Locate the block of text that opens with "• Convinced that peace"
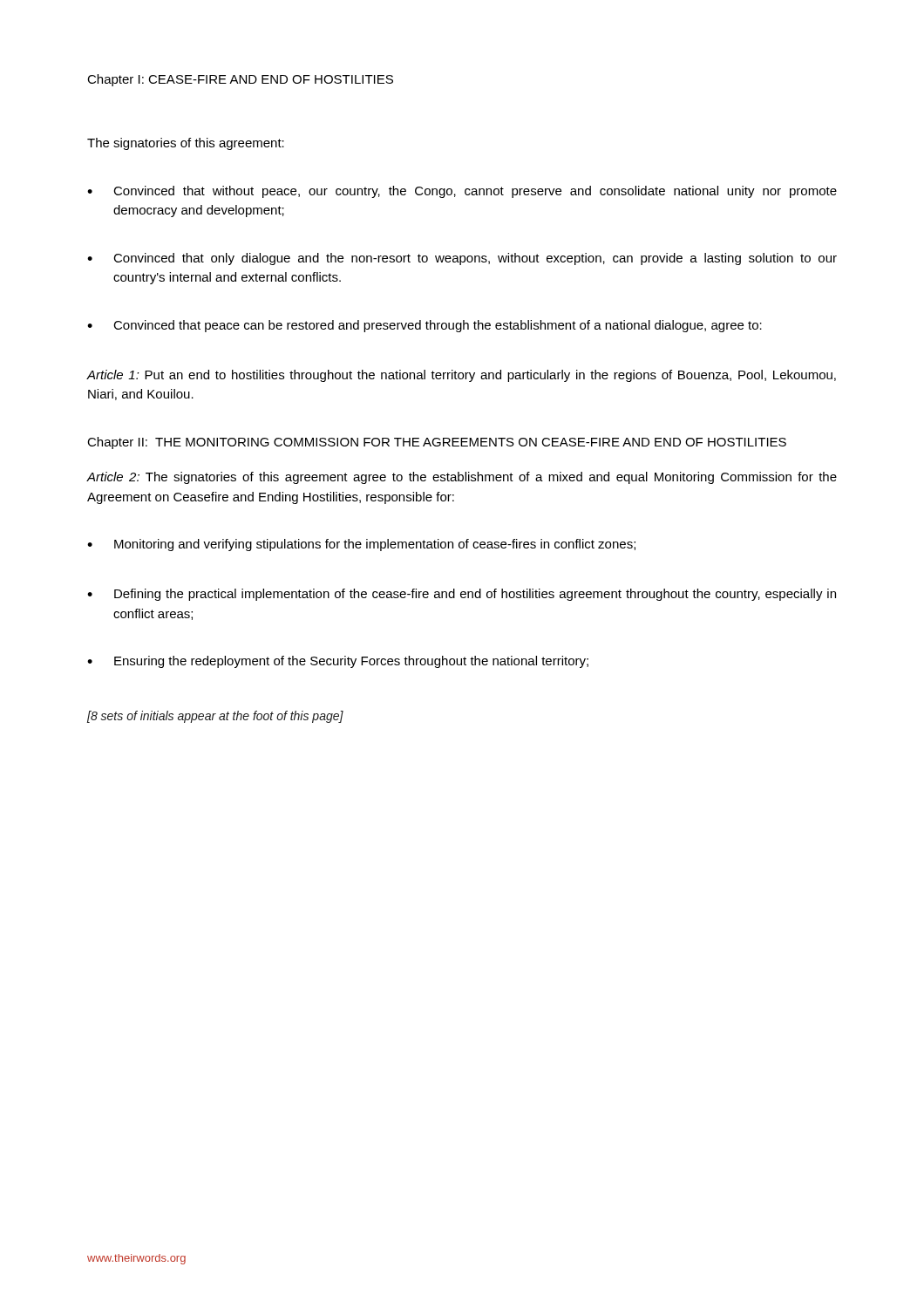The height and width of the screenshot is (1308, 924). (462, 326)
